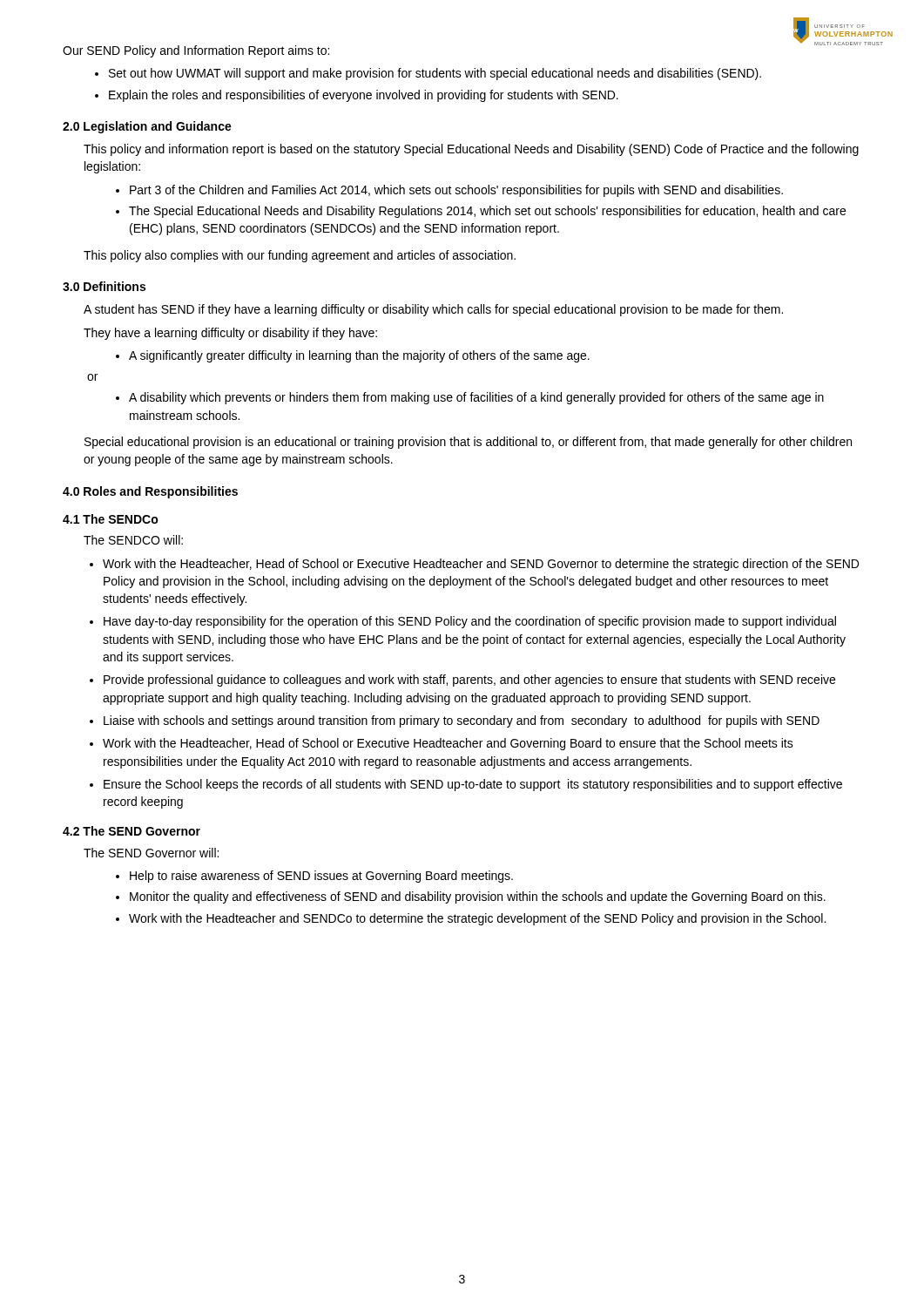Find the block on this page that starts "Set out how UWMAT will support and"
This screenshot has width=924, height=1307.
(x=485, y=74)
